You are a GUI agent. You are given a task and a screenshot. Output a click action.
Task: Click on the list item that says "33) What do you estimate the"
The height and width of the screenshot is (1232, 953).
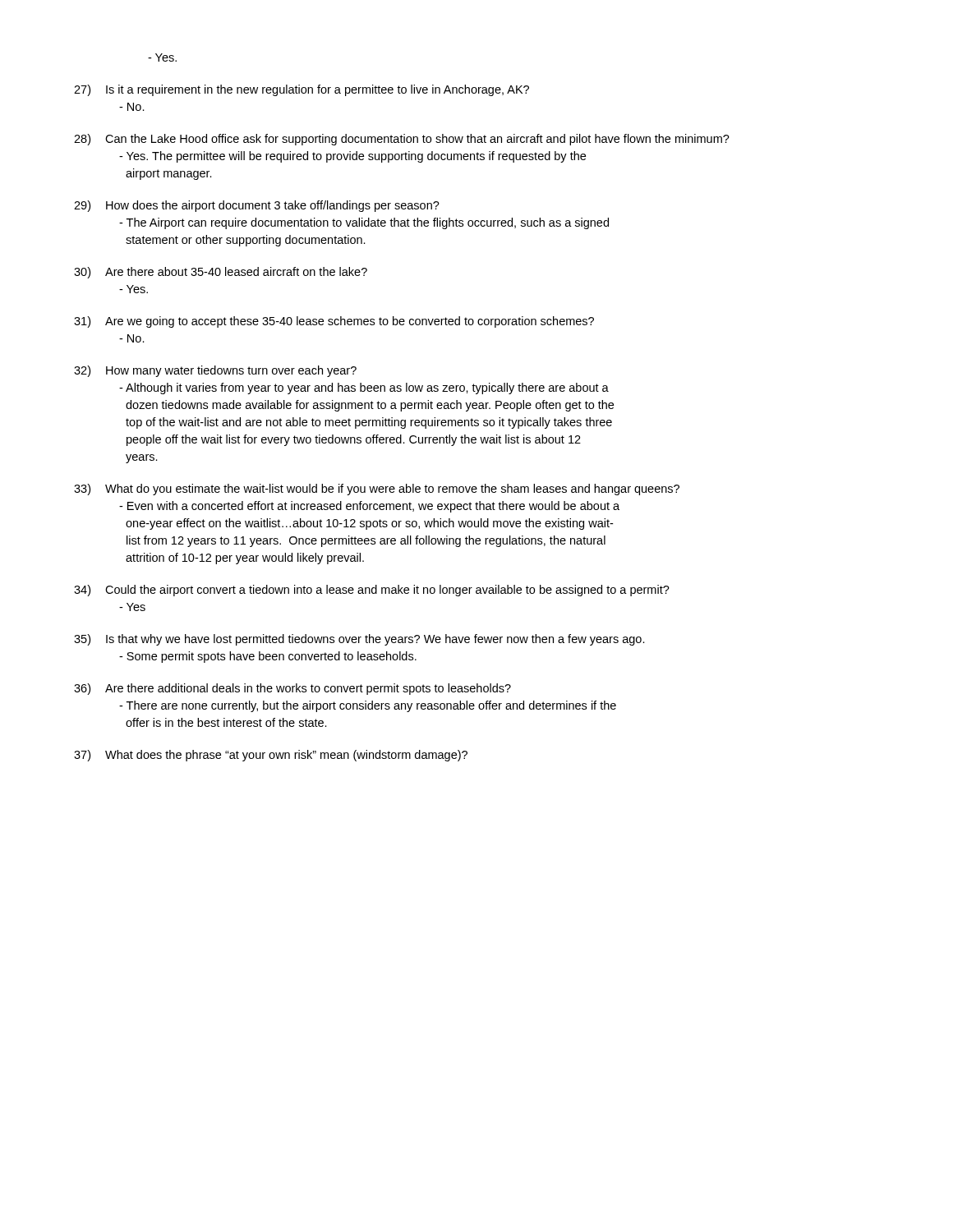[476, 524]
